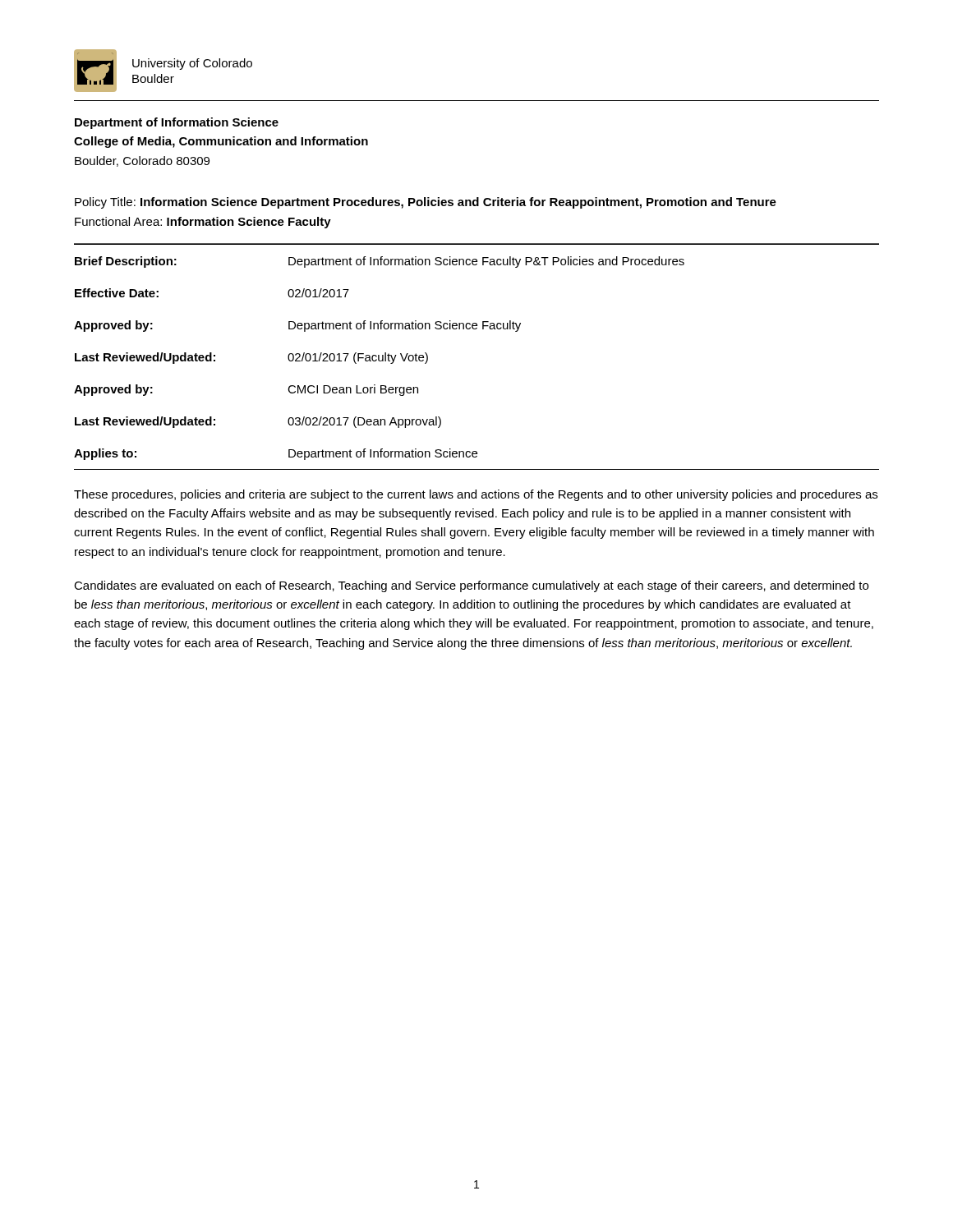This screenshot has height=1232, width=953.
Task: Point to the block beginning "Department of Information Science College"
Action: click(x=177, y=123)
